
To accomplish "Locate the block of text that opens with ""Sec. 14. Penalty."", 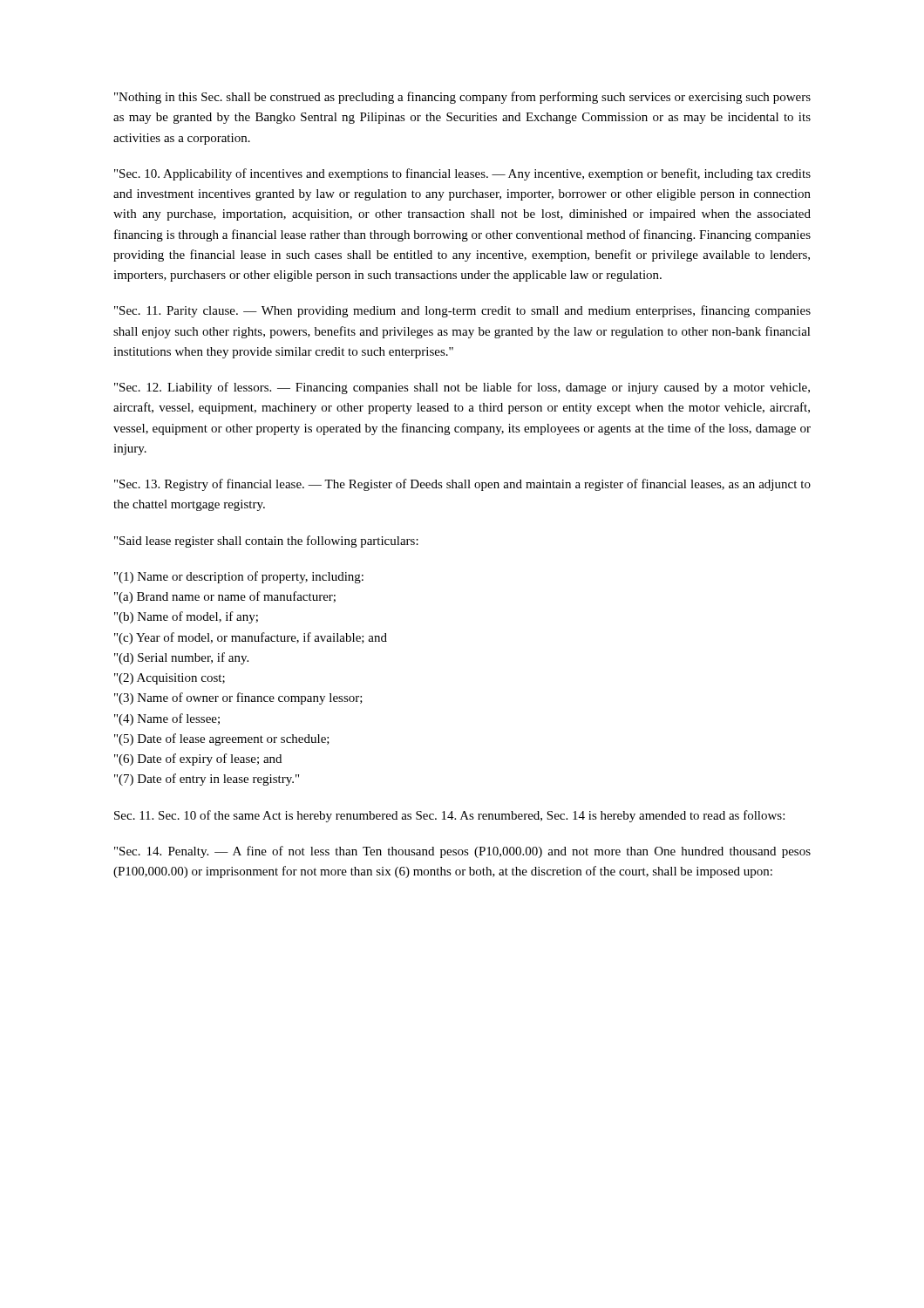I will (462, 861).
